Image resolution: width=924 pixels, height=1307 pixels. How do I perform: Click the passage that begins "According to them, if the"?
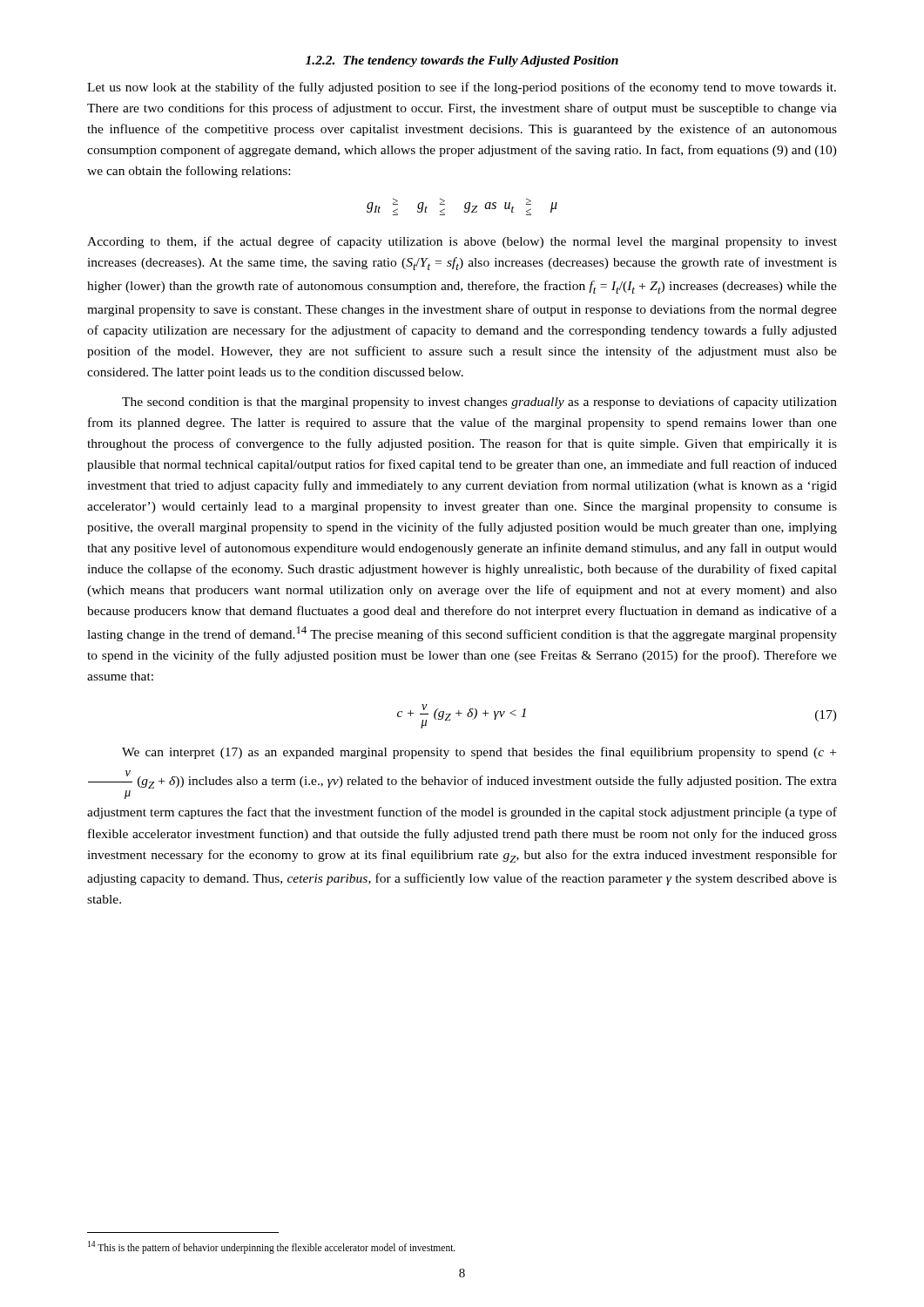pyautogui.click(x=462, y=459)
